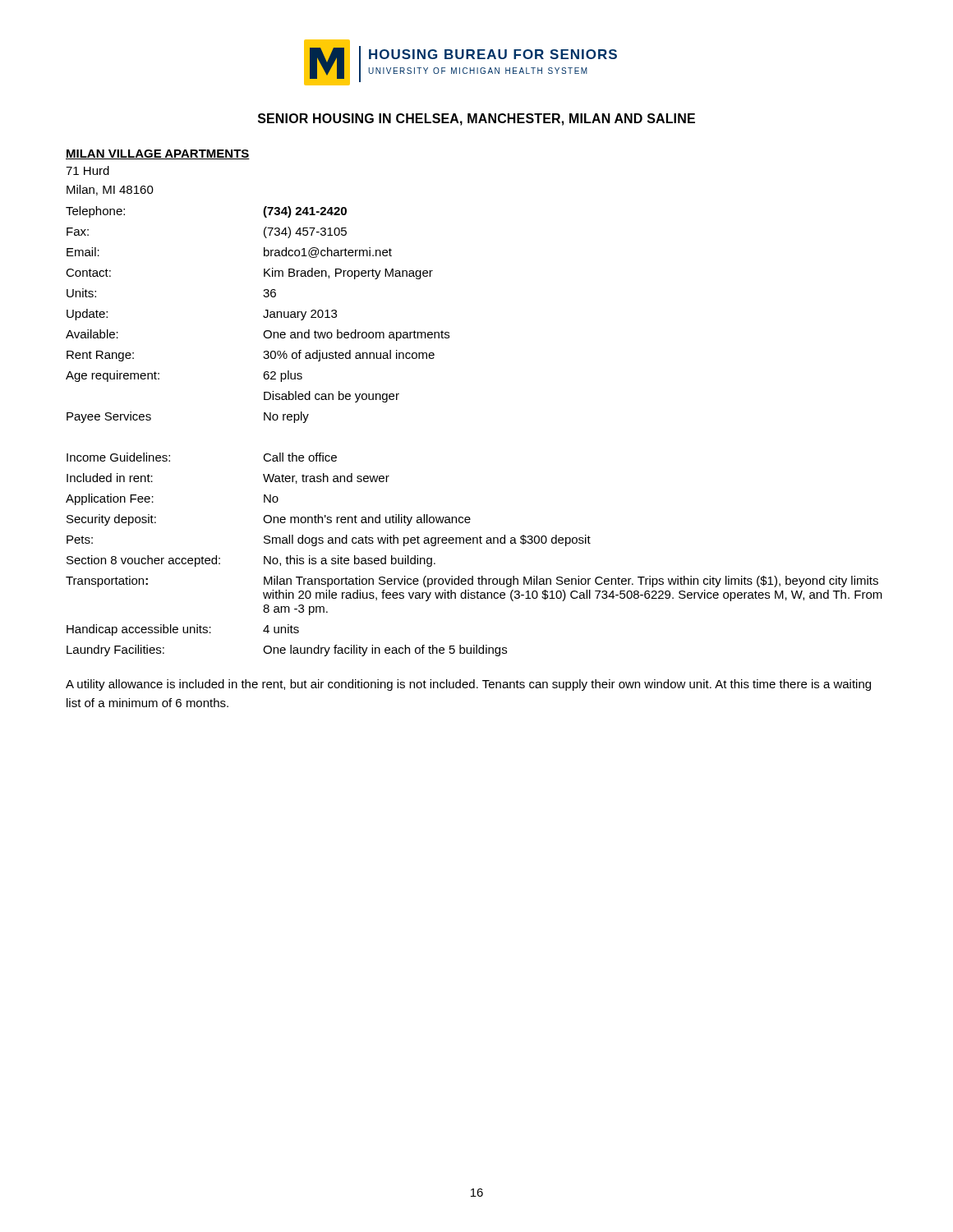Screen dimensions: 1232x953
Task: Select the table that reads "Transportation :"
Action: [476, 430]
